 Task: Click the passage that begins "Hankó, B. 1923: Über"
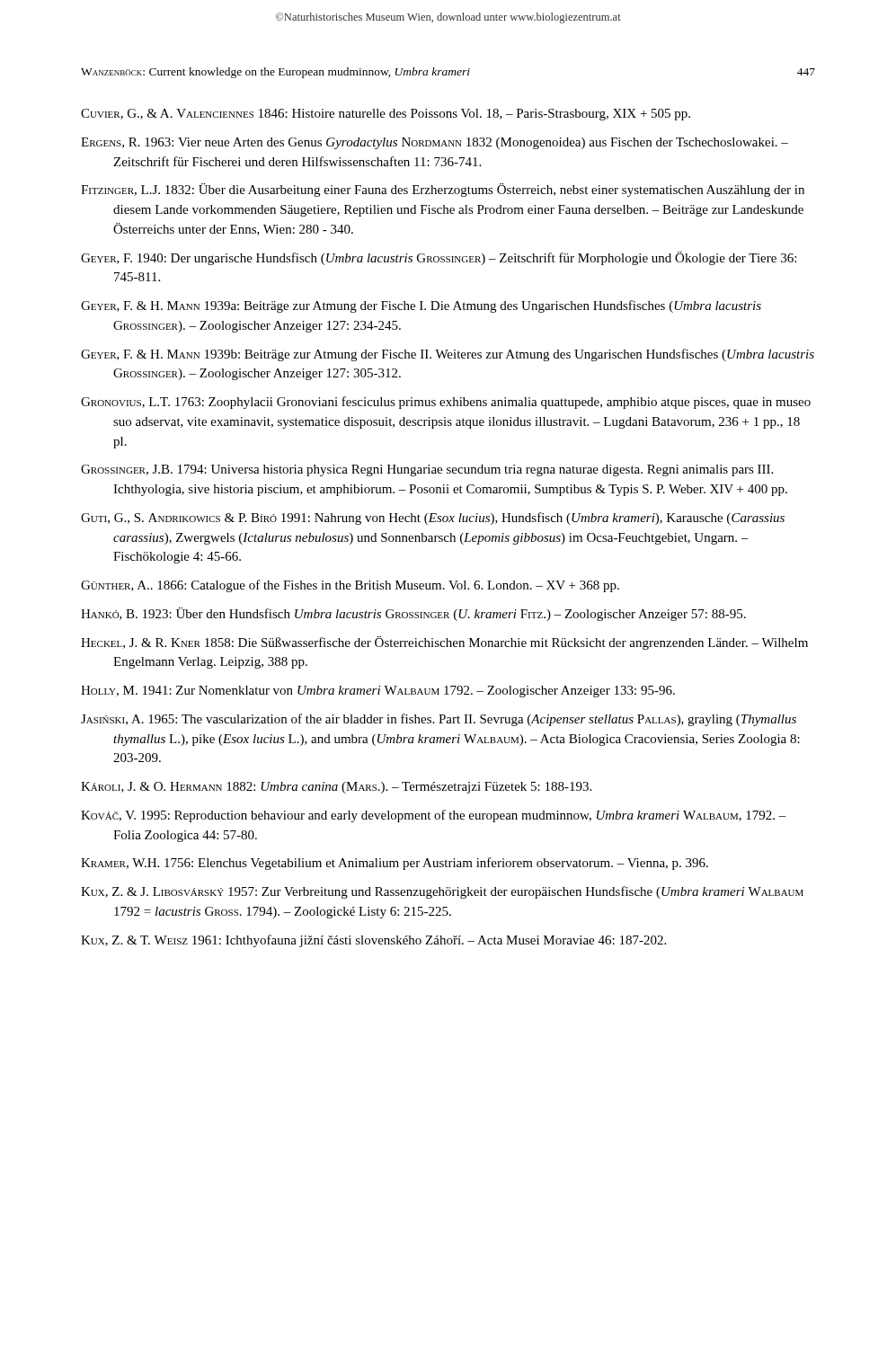tap(414, 614)
